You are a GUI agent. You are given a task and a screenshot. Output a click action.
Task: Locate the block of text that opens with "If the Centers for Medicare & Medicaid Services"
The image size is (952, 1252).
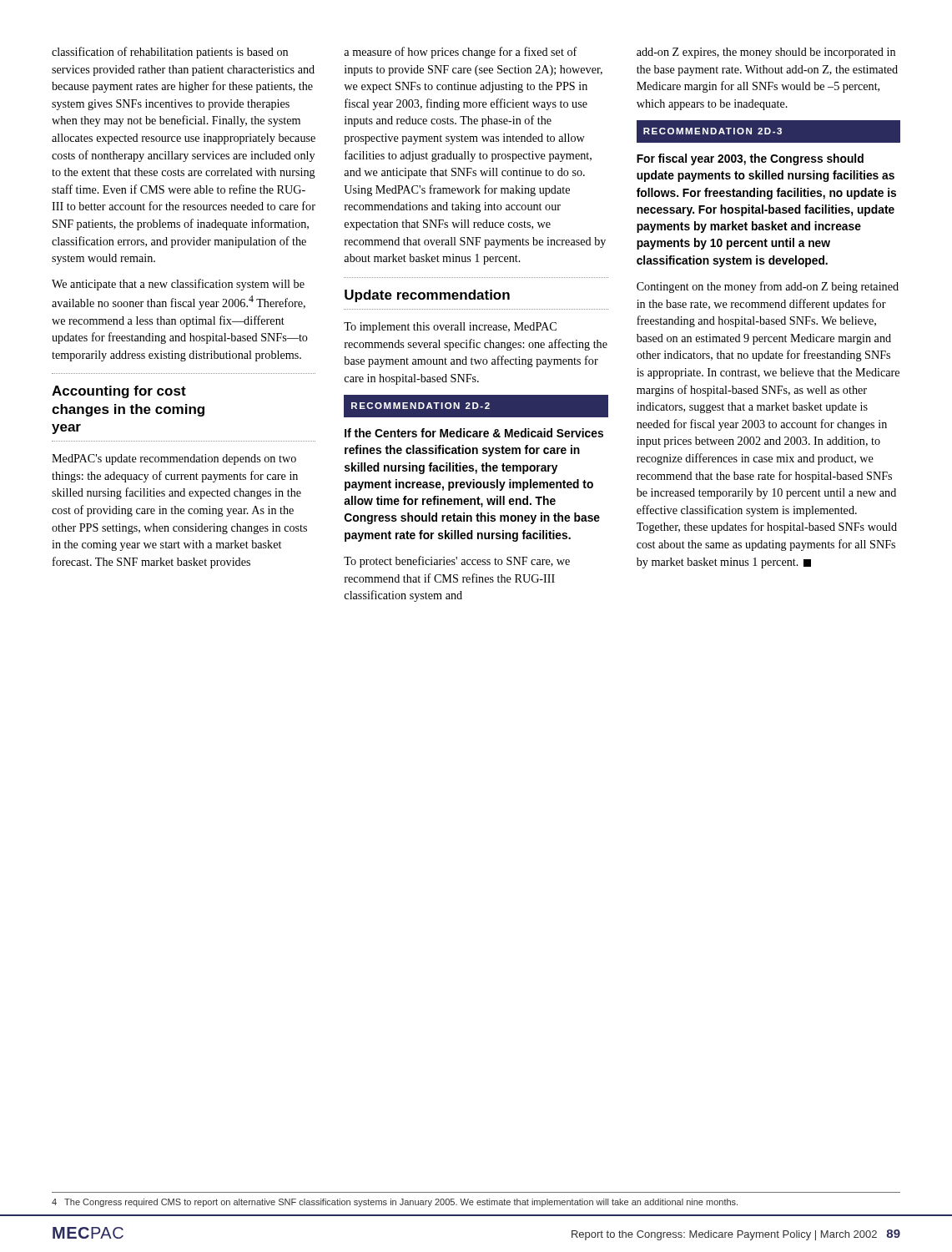476,485
